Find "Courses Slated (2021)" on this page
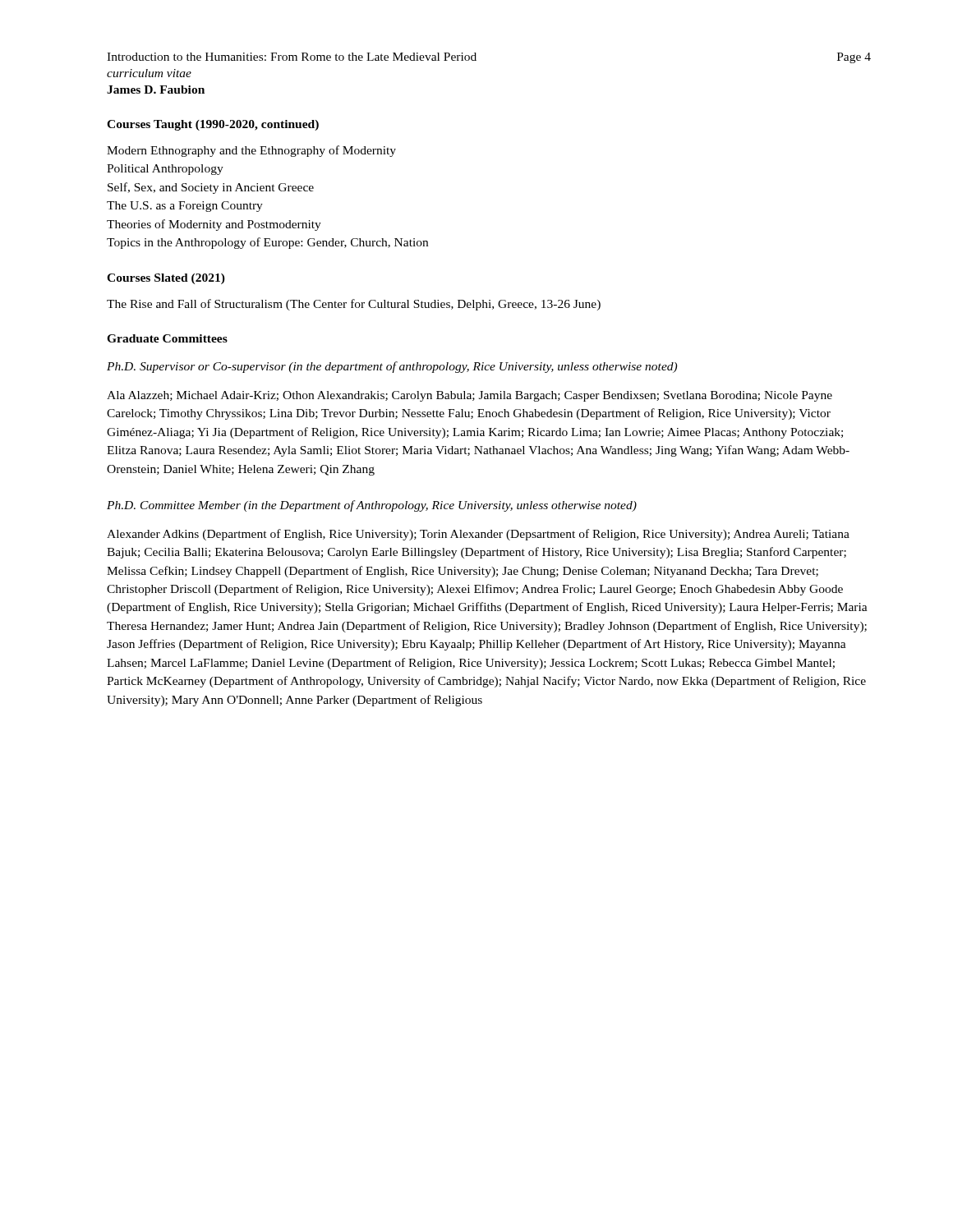Viewport: 953px width, 1232px height. pyautogui.click(x=166, y=277)
